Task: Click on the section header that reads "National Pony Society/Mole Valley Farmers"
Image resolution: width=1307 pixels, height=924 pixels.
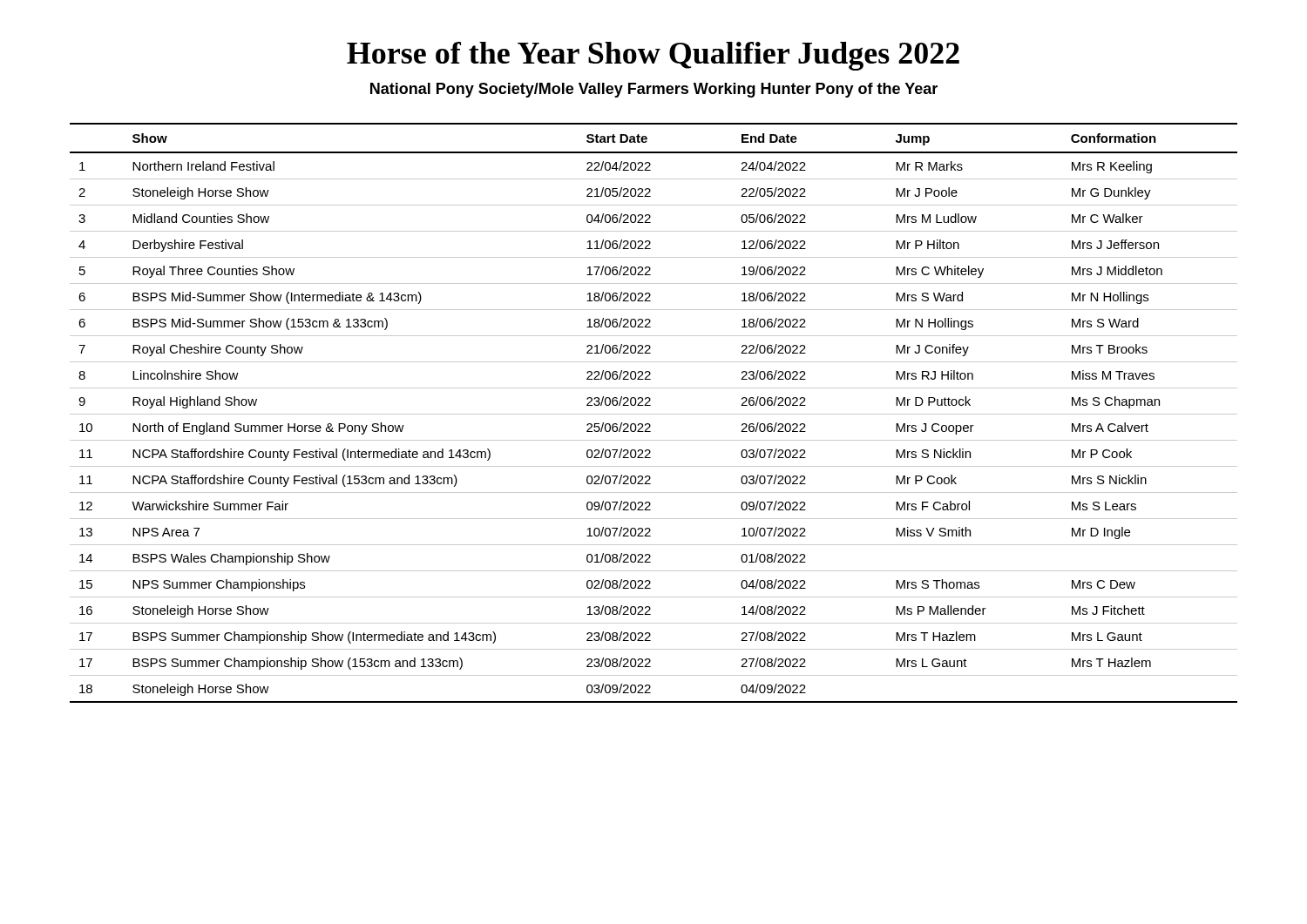Action: [654, 89]
